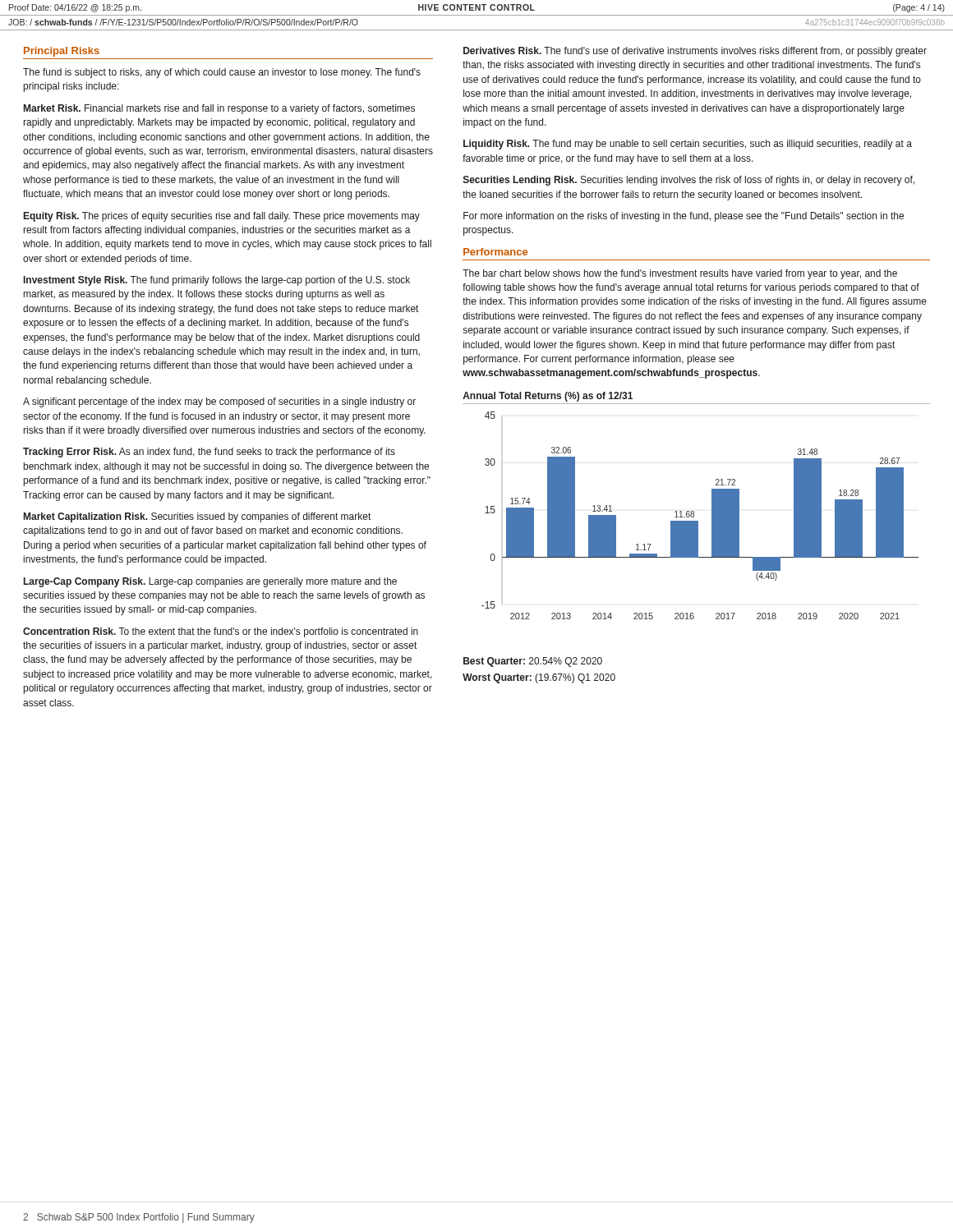This screenshot has width=953, height=1232.
Task: Point to the block starting "Investment Style Risk. The fund primarily follows the"
Action: [222, 330]
